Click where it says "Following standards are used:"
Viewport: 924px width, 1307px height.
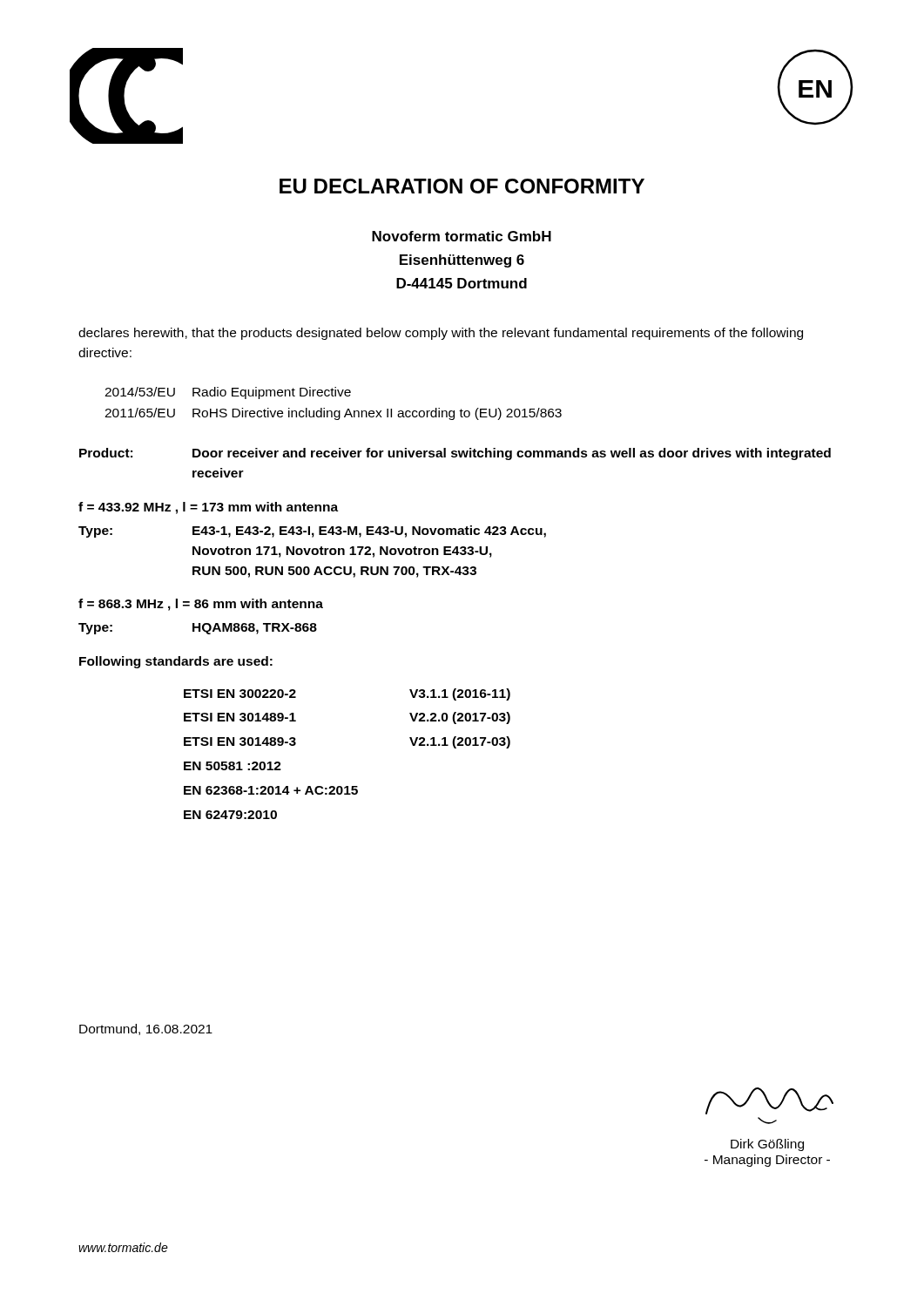click(x=176, y=660)
